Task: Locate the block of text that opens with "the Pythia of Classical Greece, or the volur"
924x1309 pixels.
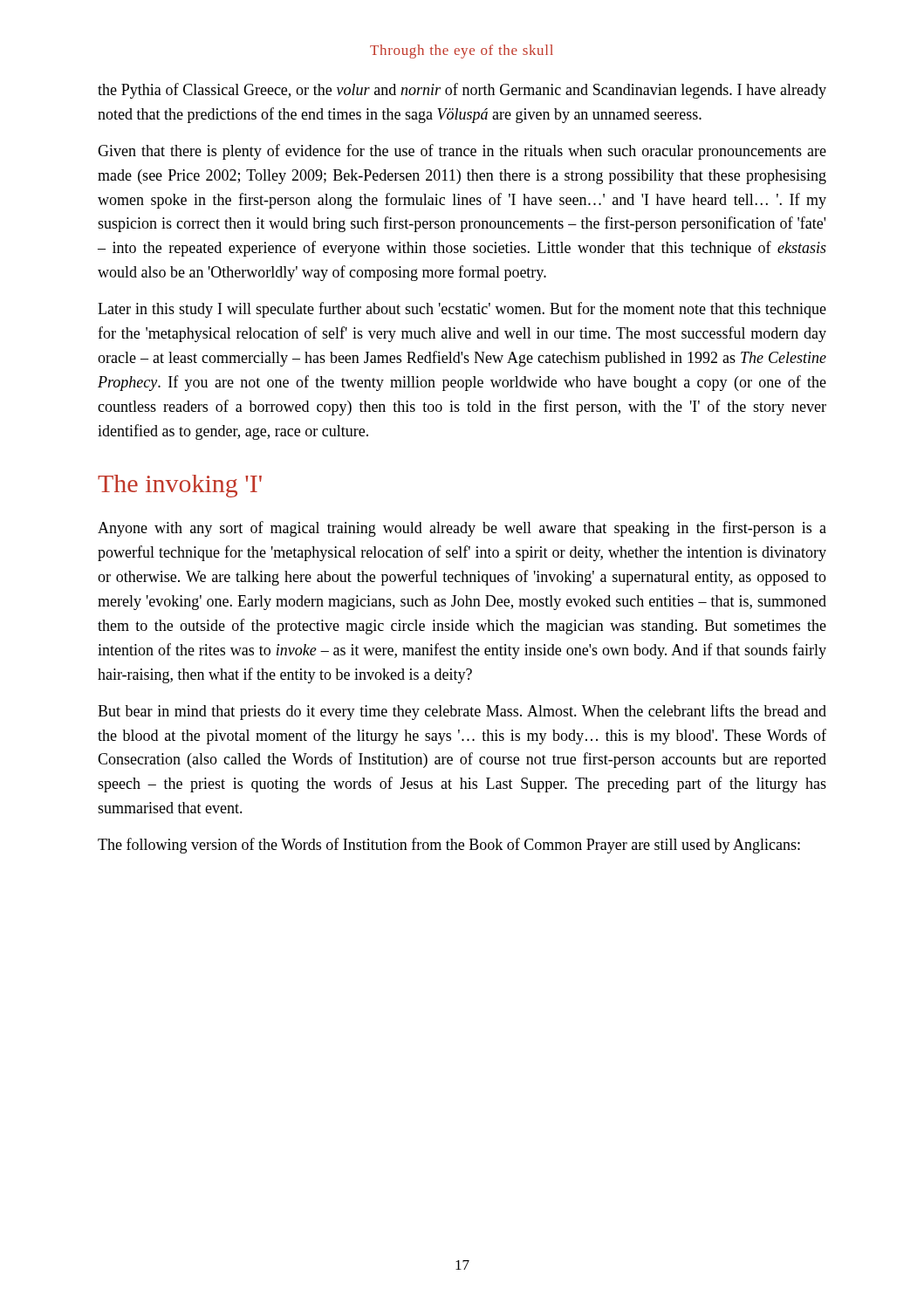Action: tap(462, 102)
